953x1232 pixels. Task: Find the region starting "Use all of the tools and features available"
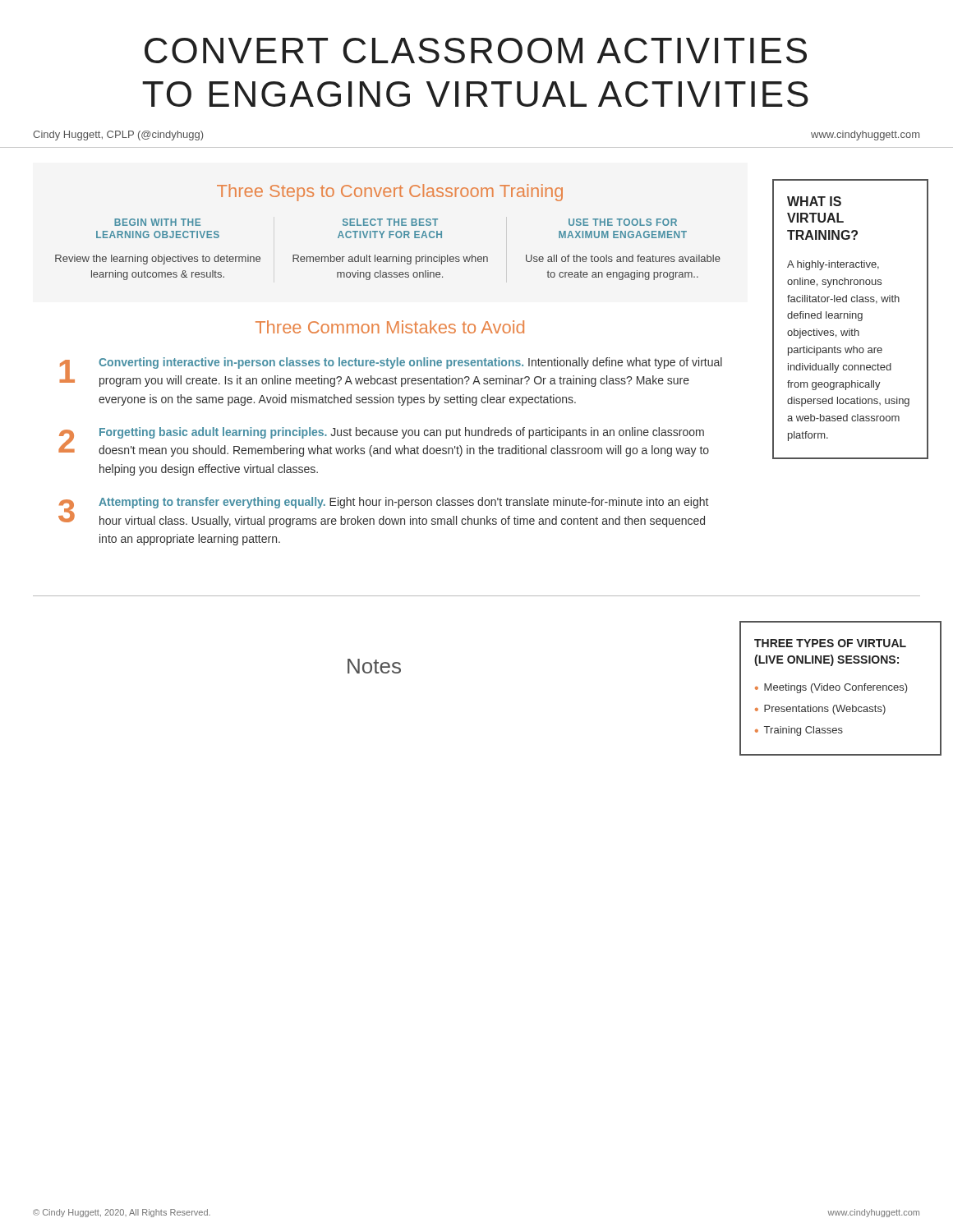point(623,266)
